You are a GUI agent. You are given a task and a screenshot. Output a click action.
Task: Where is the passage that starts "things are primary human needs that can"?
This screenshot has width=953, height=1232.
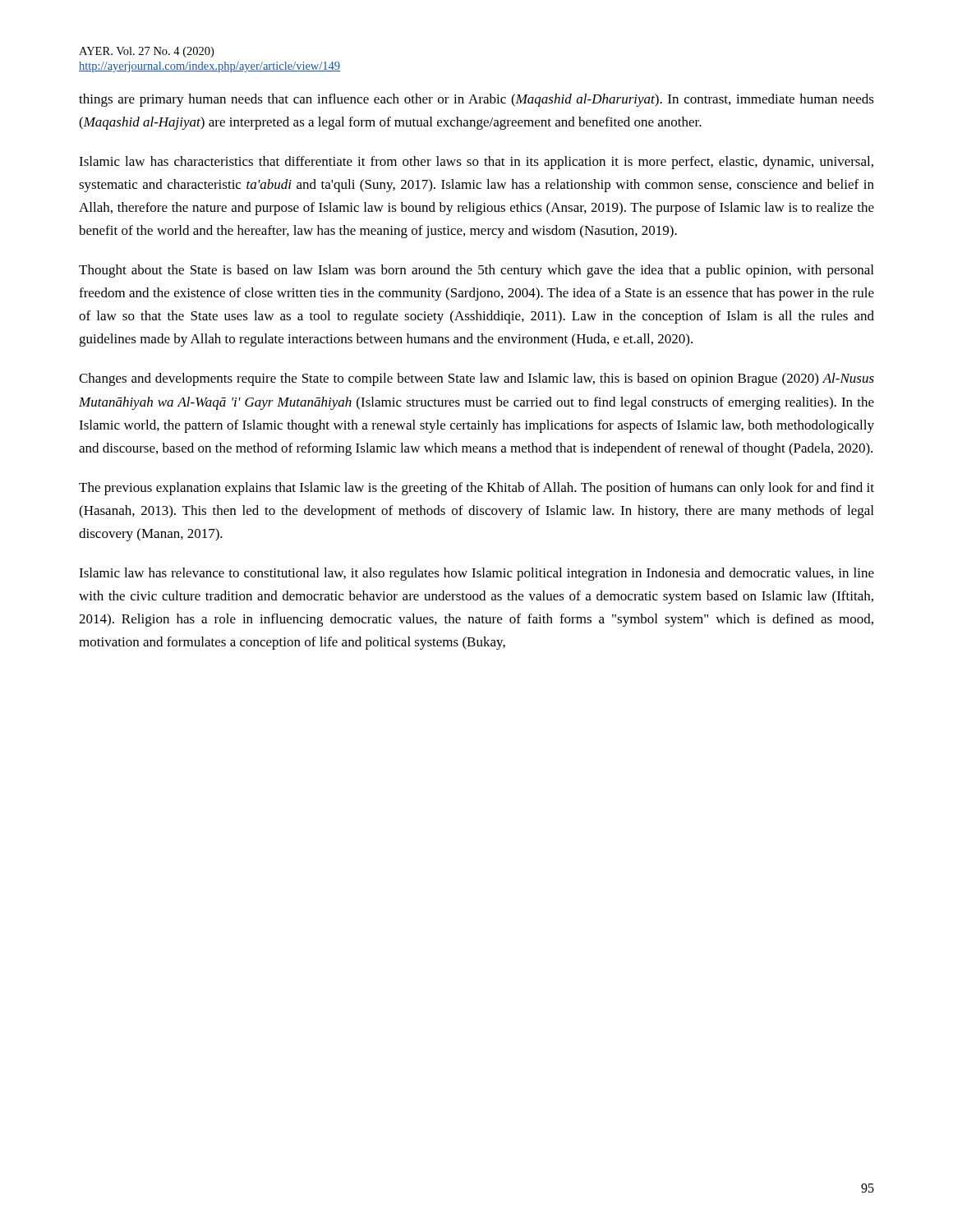tap(476, 111)
